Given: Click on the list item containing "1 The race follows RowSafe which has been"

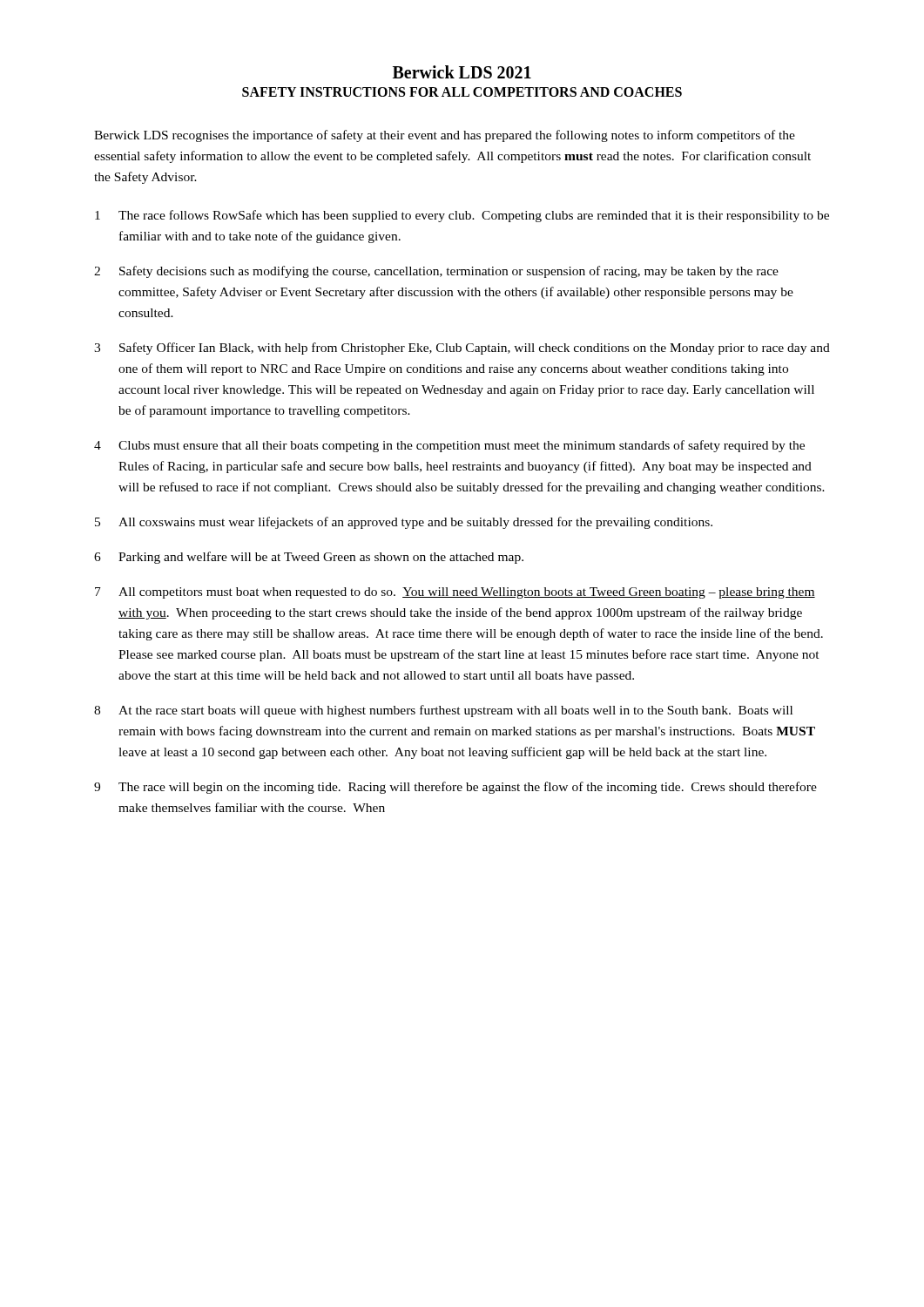Looking at the screenshot, I should pyautogui.click(x=462, y=226).
